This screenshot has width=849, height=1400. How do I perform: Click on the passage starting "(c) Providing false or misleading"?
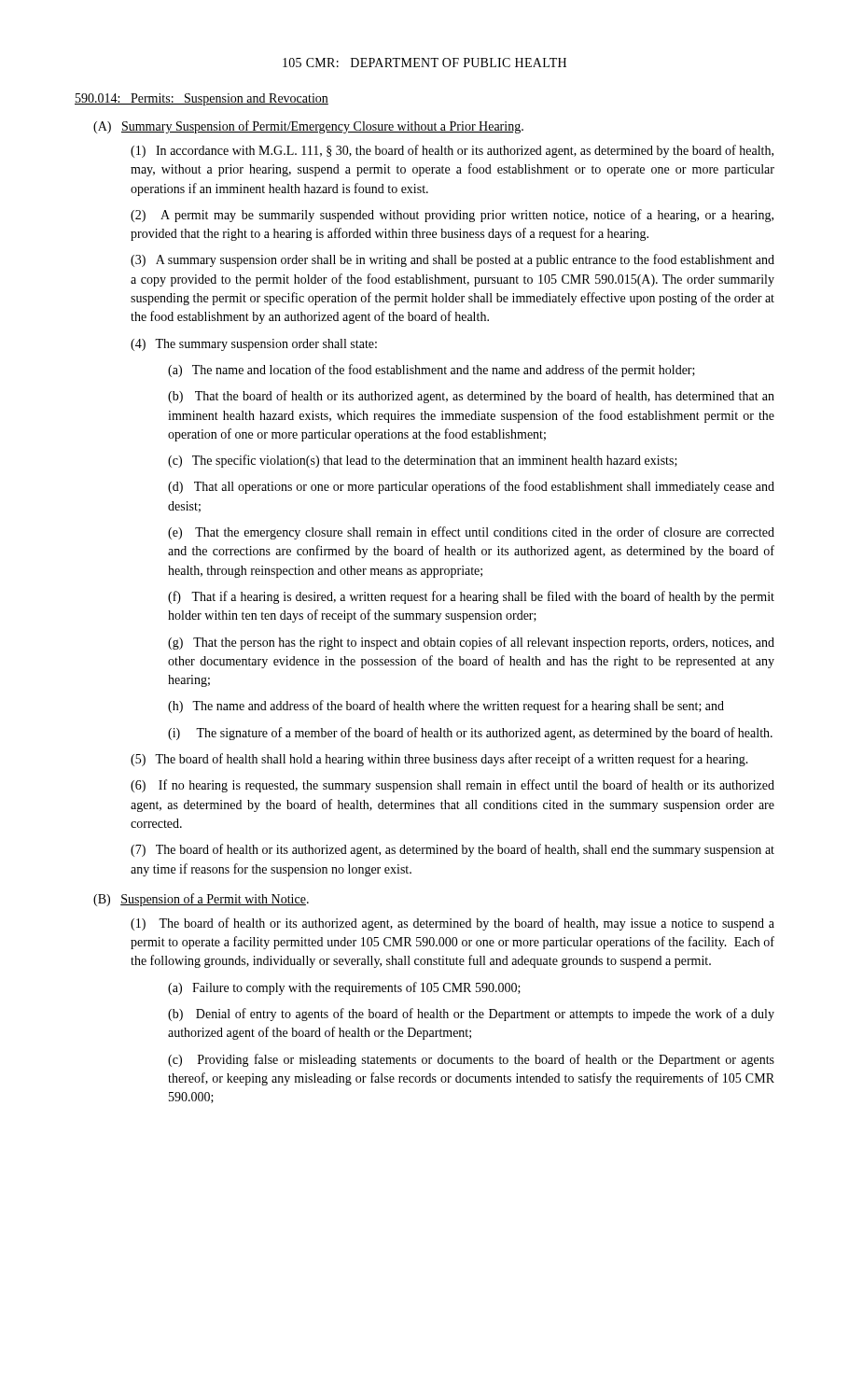[471, 1078]
